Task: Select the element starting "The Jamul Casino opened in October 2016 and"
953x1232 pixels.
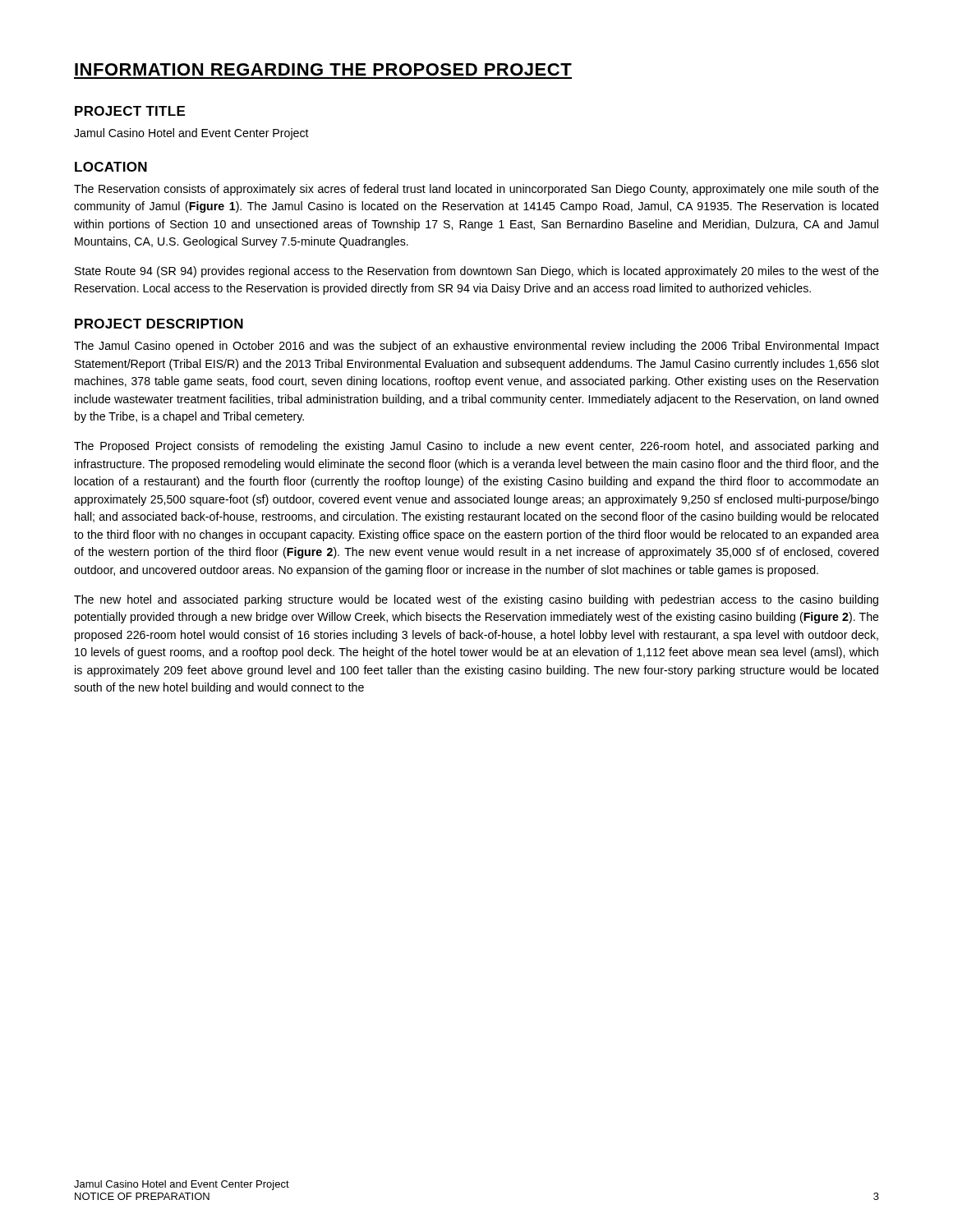Action: point(476,381)
